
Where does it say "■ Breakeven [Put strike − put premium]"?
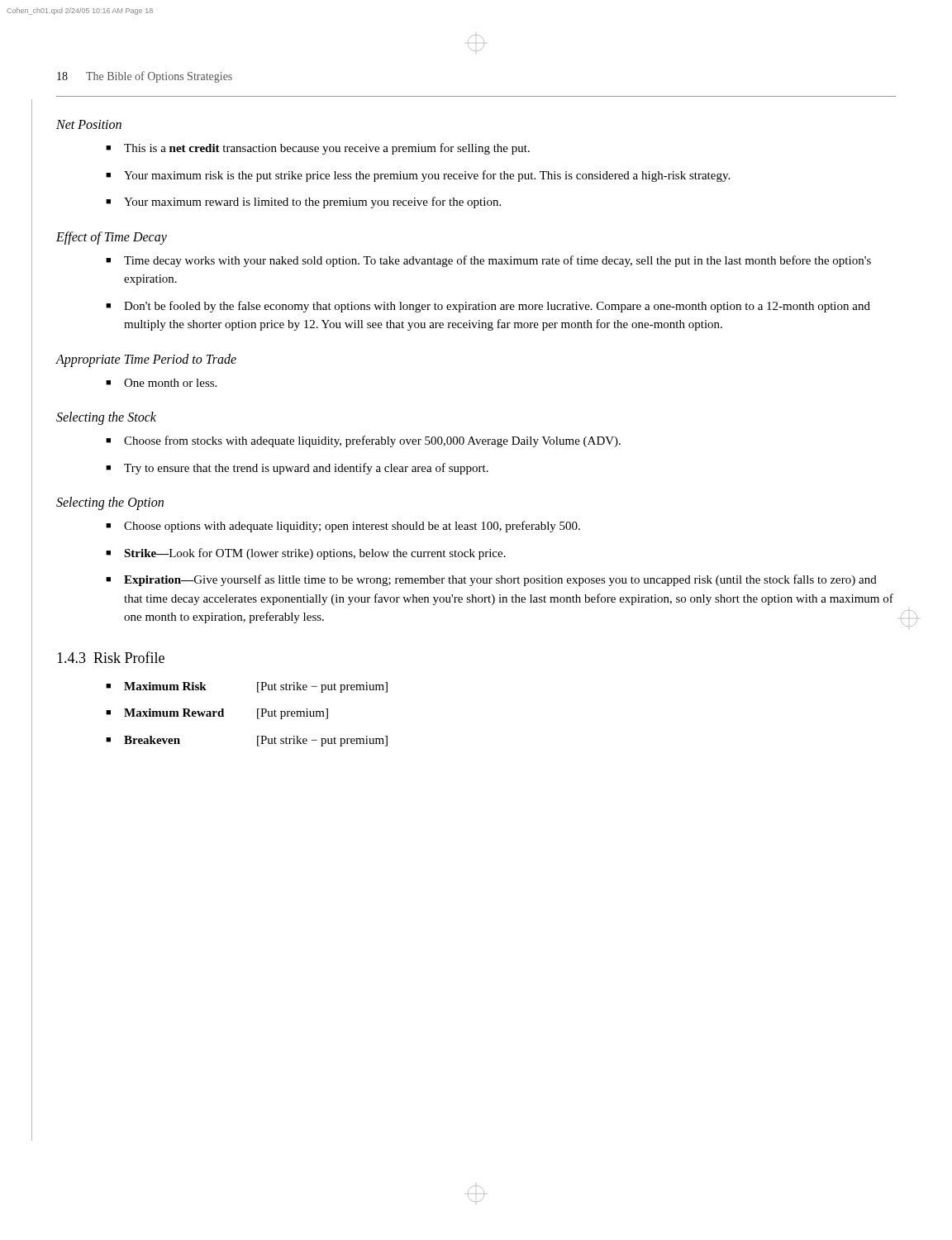165,741
